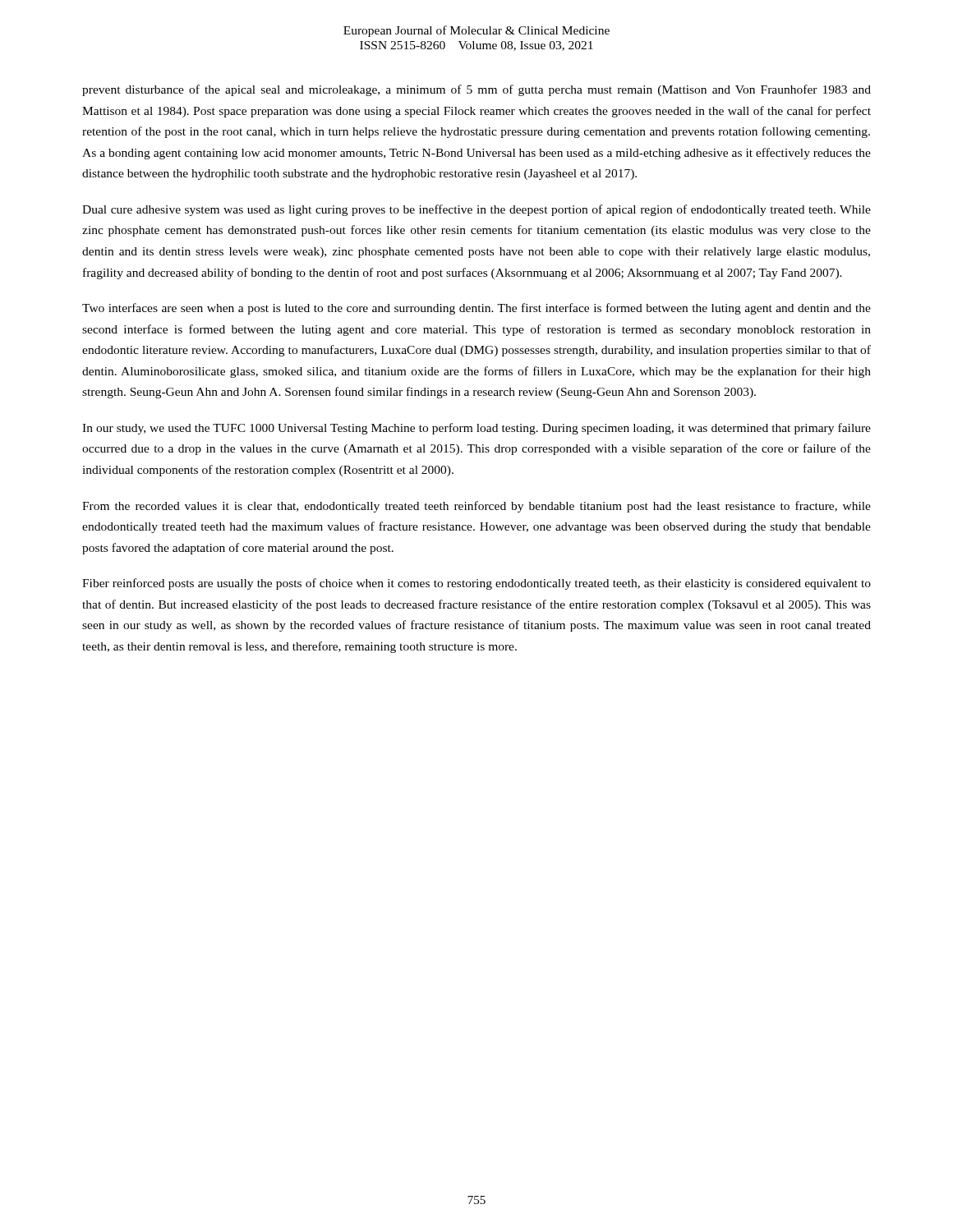Point to the block beginning "Two interfaces are seen"
Screen dimensions: 1232x953
tap(476, 350)
